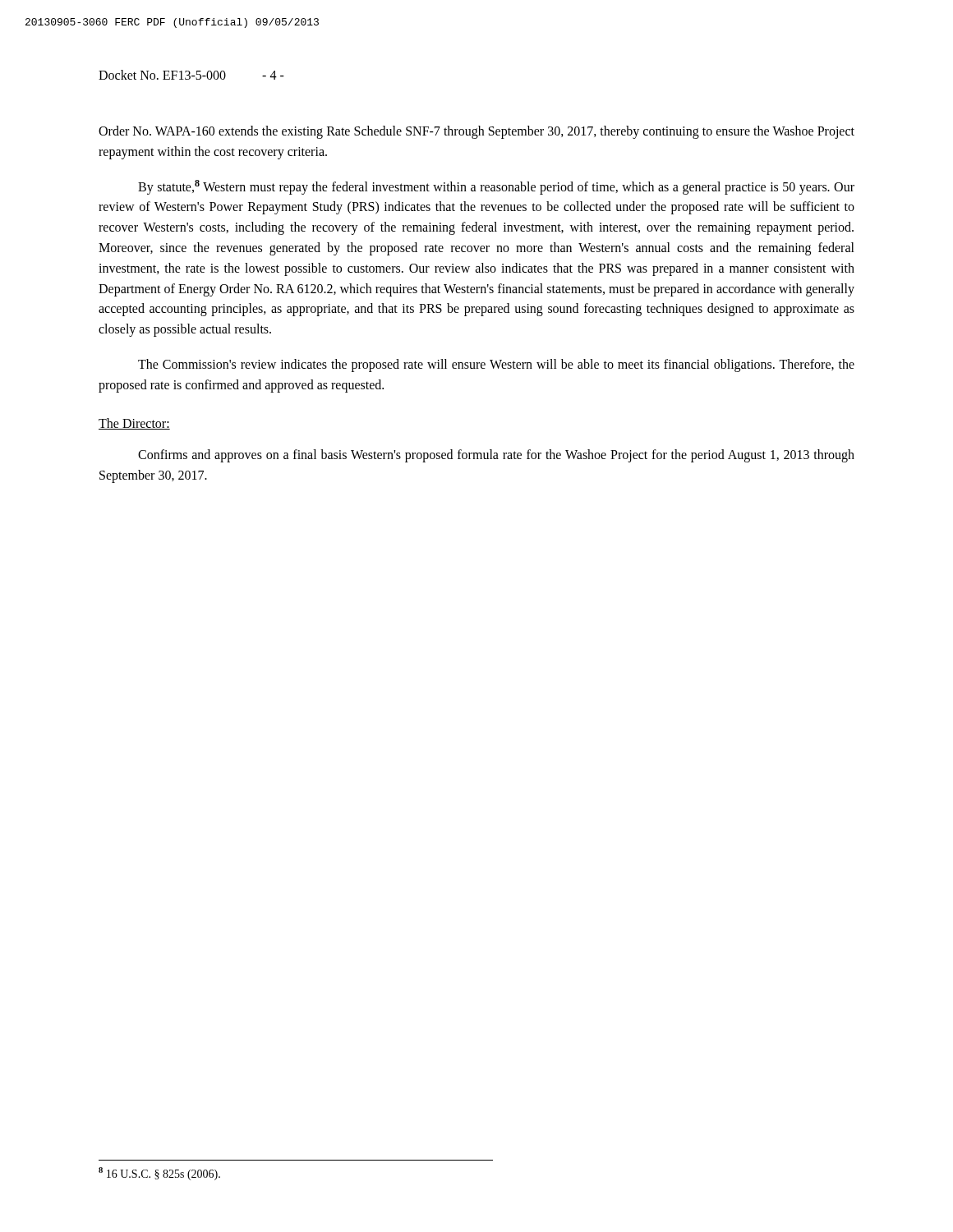Where is the passage that starts "Order No. WAPA-160 extends the existing Rate"?
Image resolution: width=953 pixels, height=1232 pixels.
(x=476, y=141)
